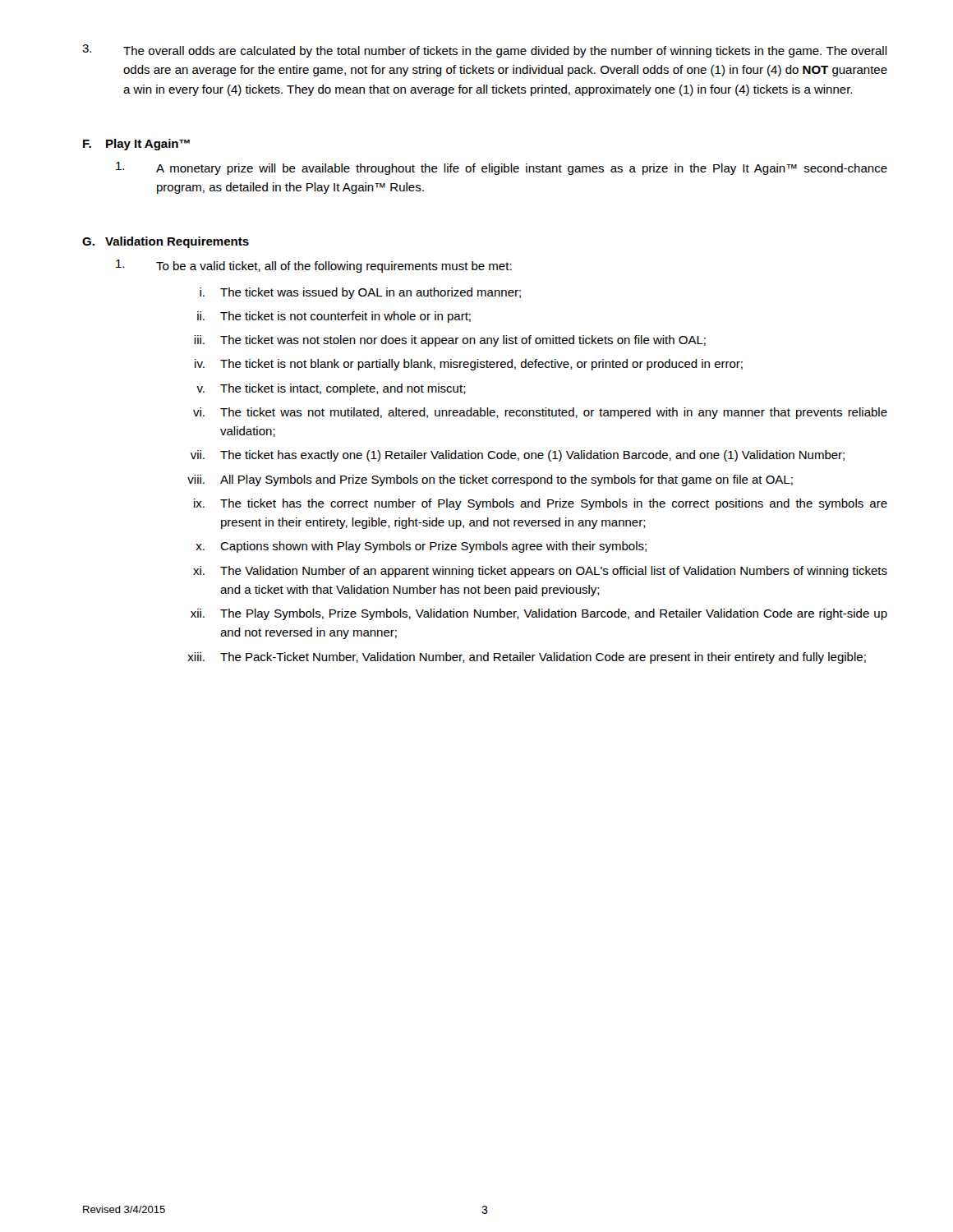Click the passage that begins "xi. The Validation"
The height and width of the screenshot is (1232, 953).
[522, 580]
